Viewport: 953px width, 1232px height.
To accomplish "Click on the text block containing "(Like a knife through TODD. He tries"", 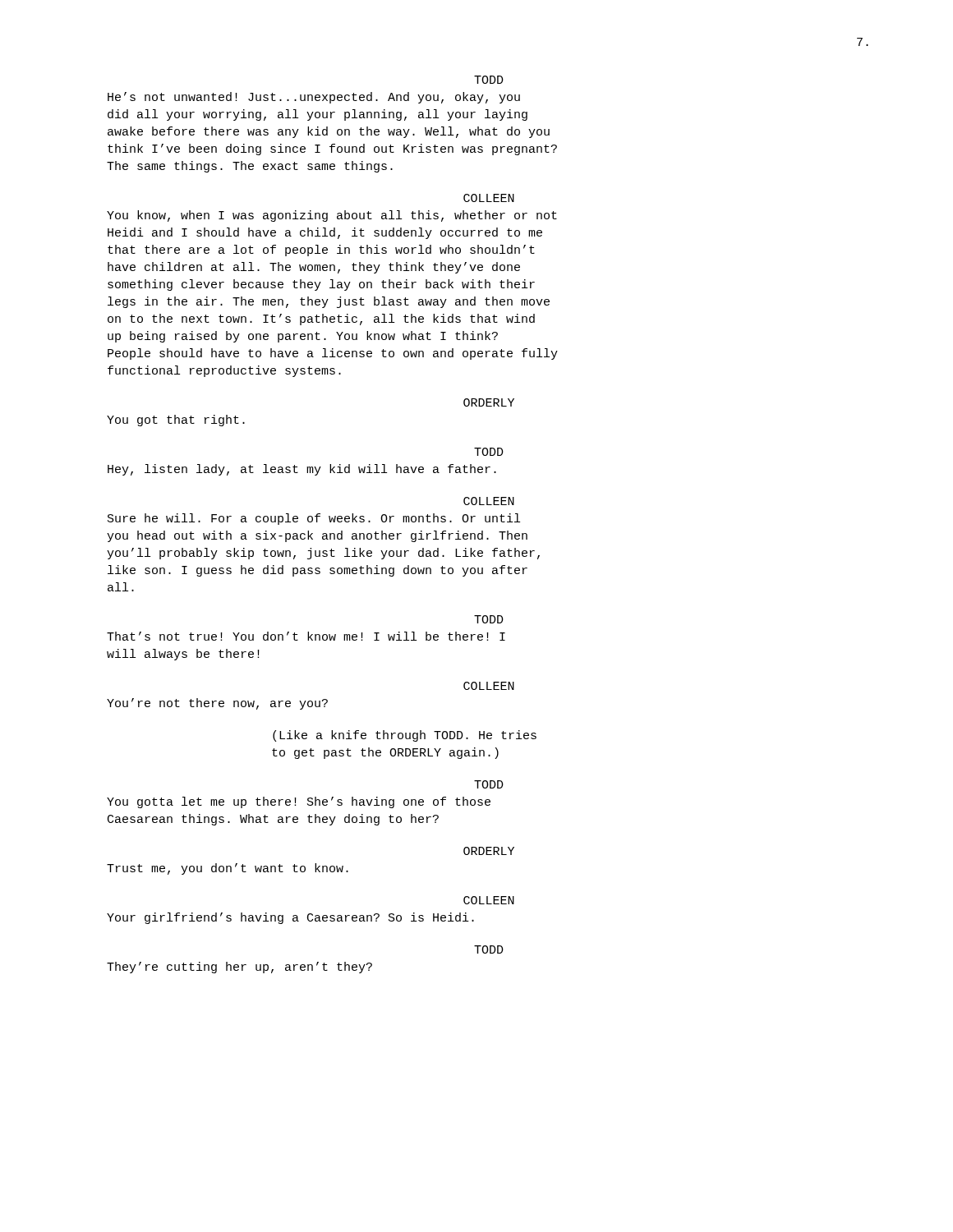I will pyautogui.click(x=404, y=745).
